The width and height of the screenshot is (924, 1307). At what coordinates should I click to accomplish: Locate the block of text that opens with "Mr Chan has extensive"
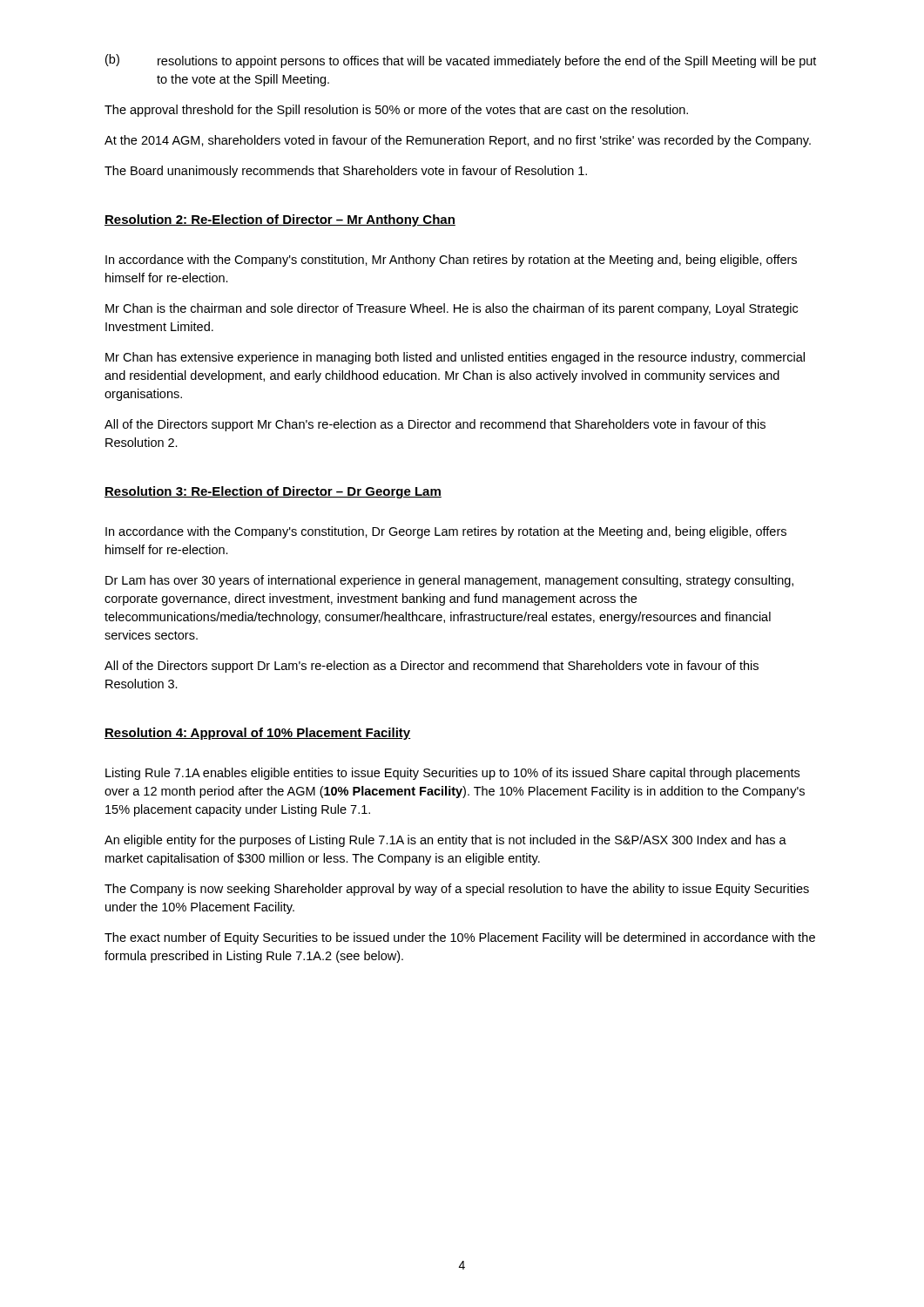pyautogui.click(x=455, y=376)
